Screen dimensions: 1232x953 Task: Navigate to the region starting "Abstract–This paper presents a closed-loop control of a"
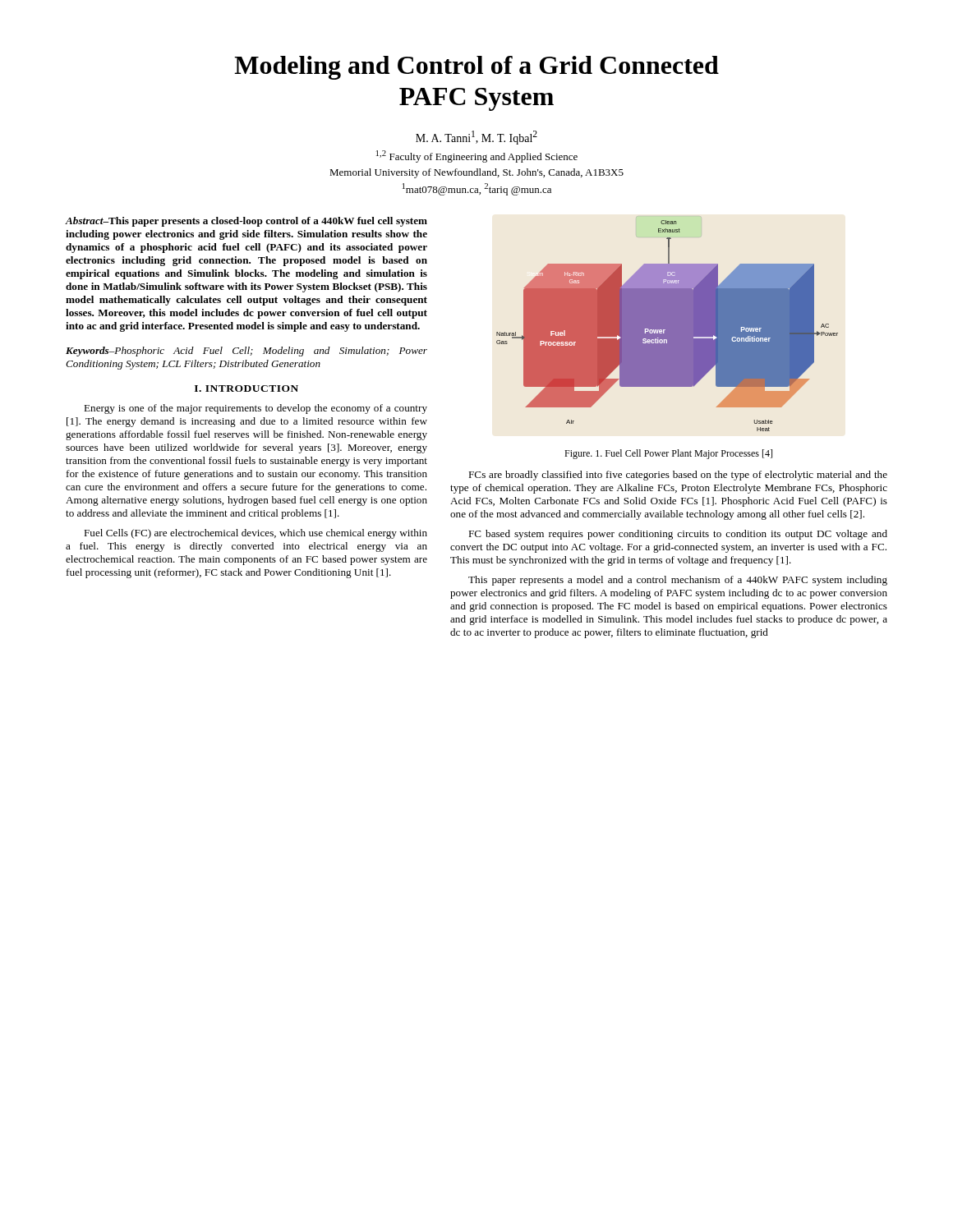pyautogui.click(x=246, y=274)
